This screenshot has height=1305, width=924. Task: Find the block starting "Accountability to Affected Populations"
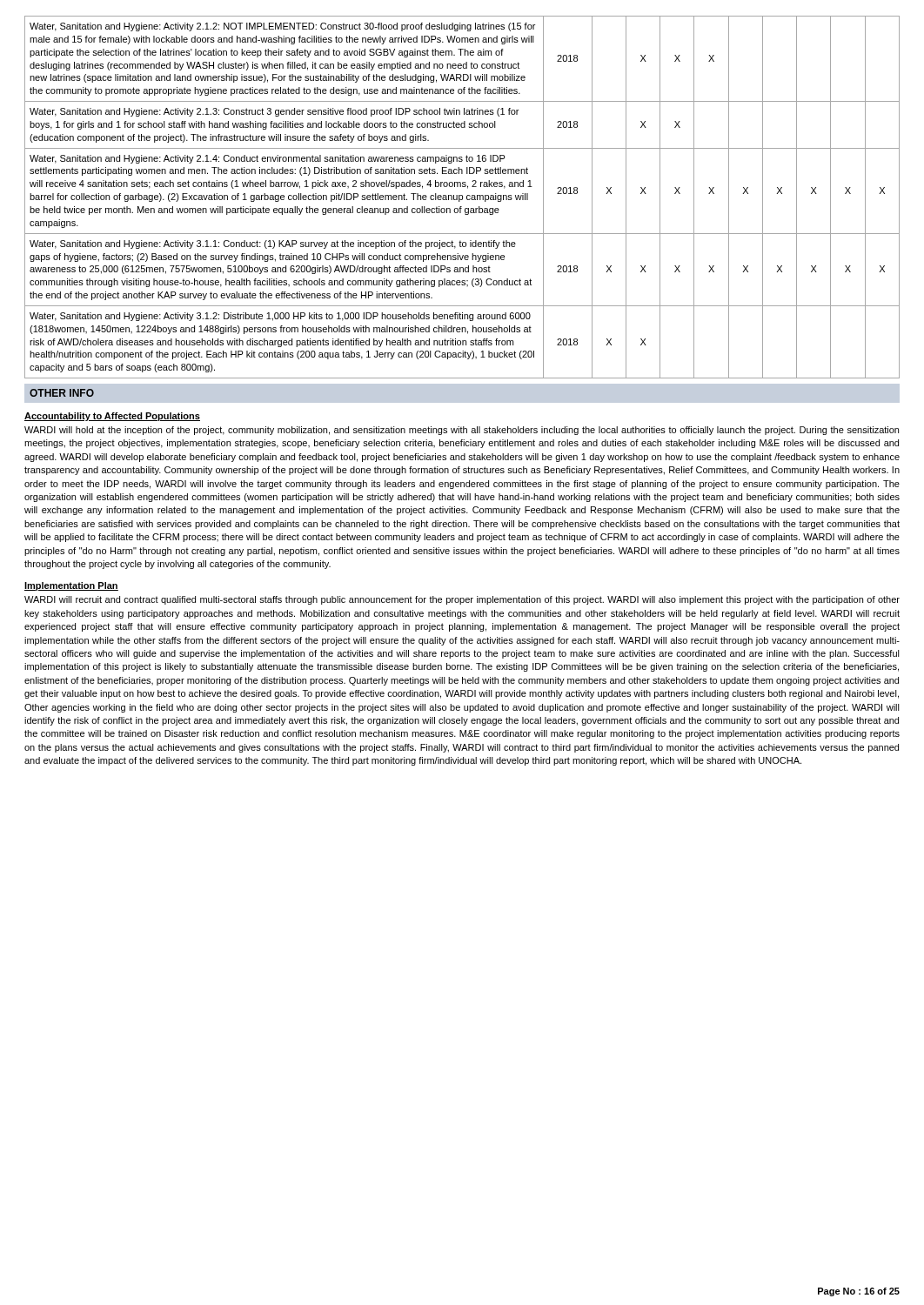click(112, 416)
